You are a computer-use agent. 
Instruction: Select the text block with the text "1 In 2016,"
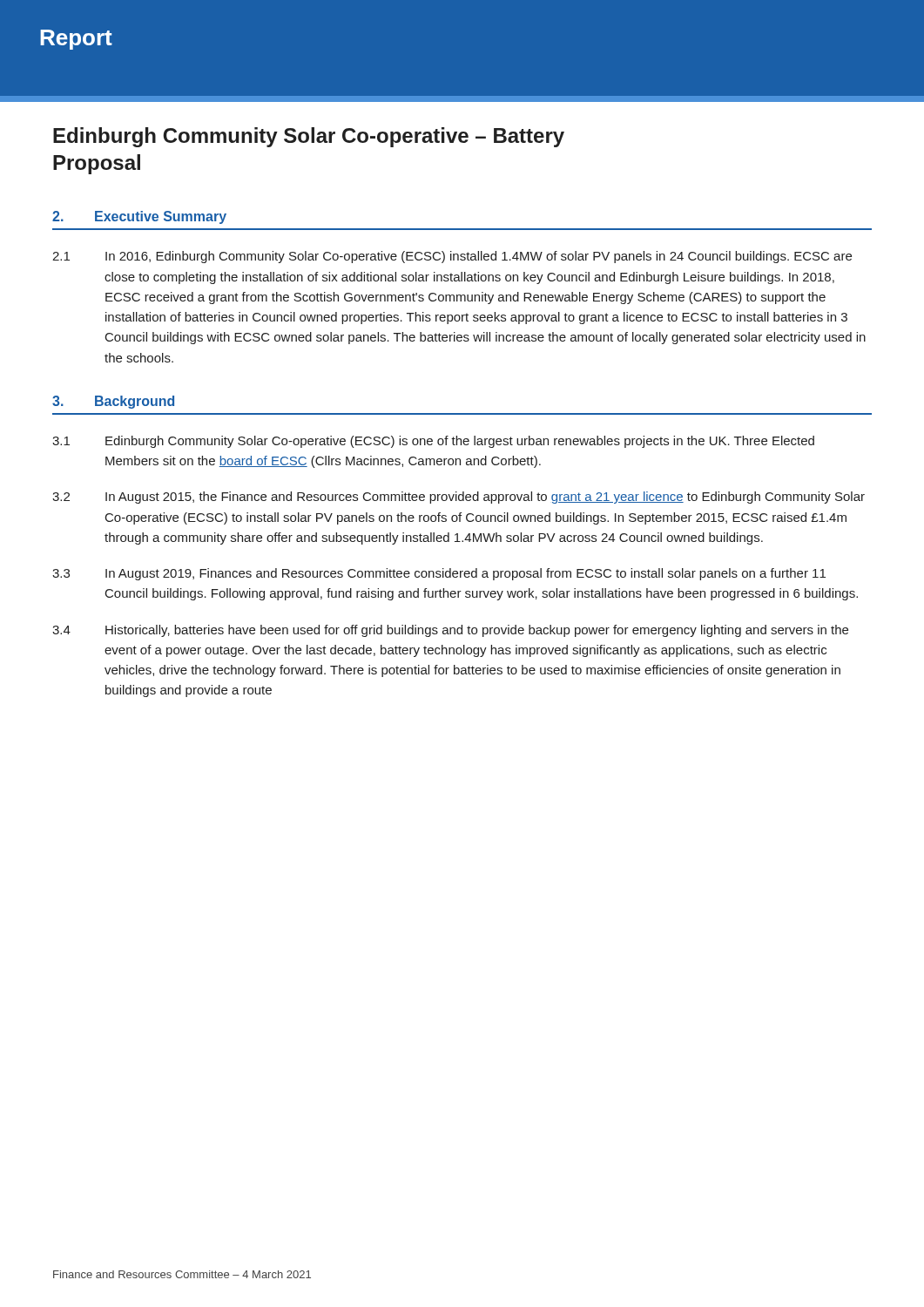pos(462,307)
